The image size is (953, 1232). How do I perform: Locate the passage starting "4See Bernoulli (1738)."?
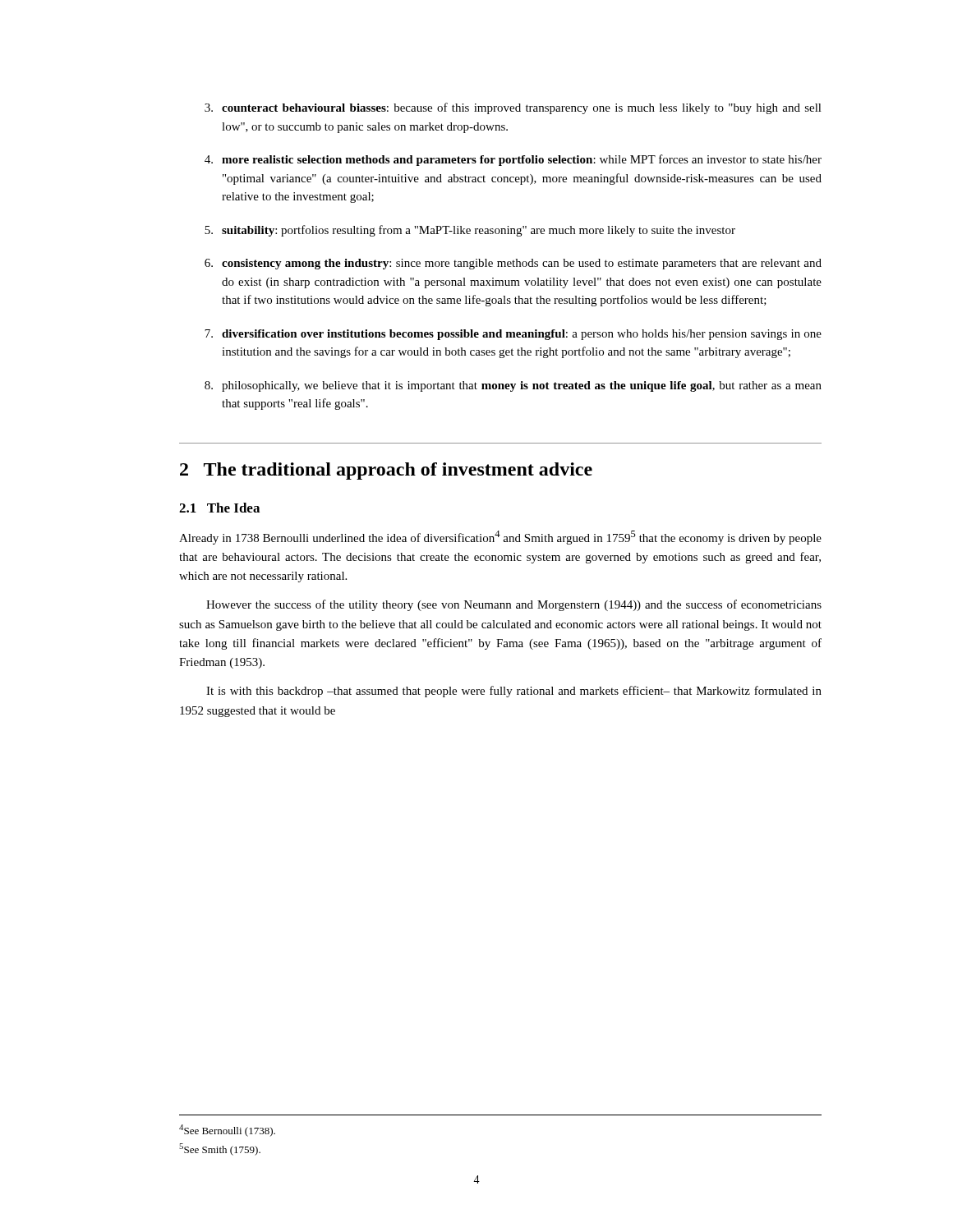pyautogui.click(x=227, y=1130)
